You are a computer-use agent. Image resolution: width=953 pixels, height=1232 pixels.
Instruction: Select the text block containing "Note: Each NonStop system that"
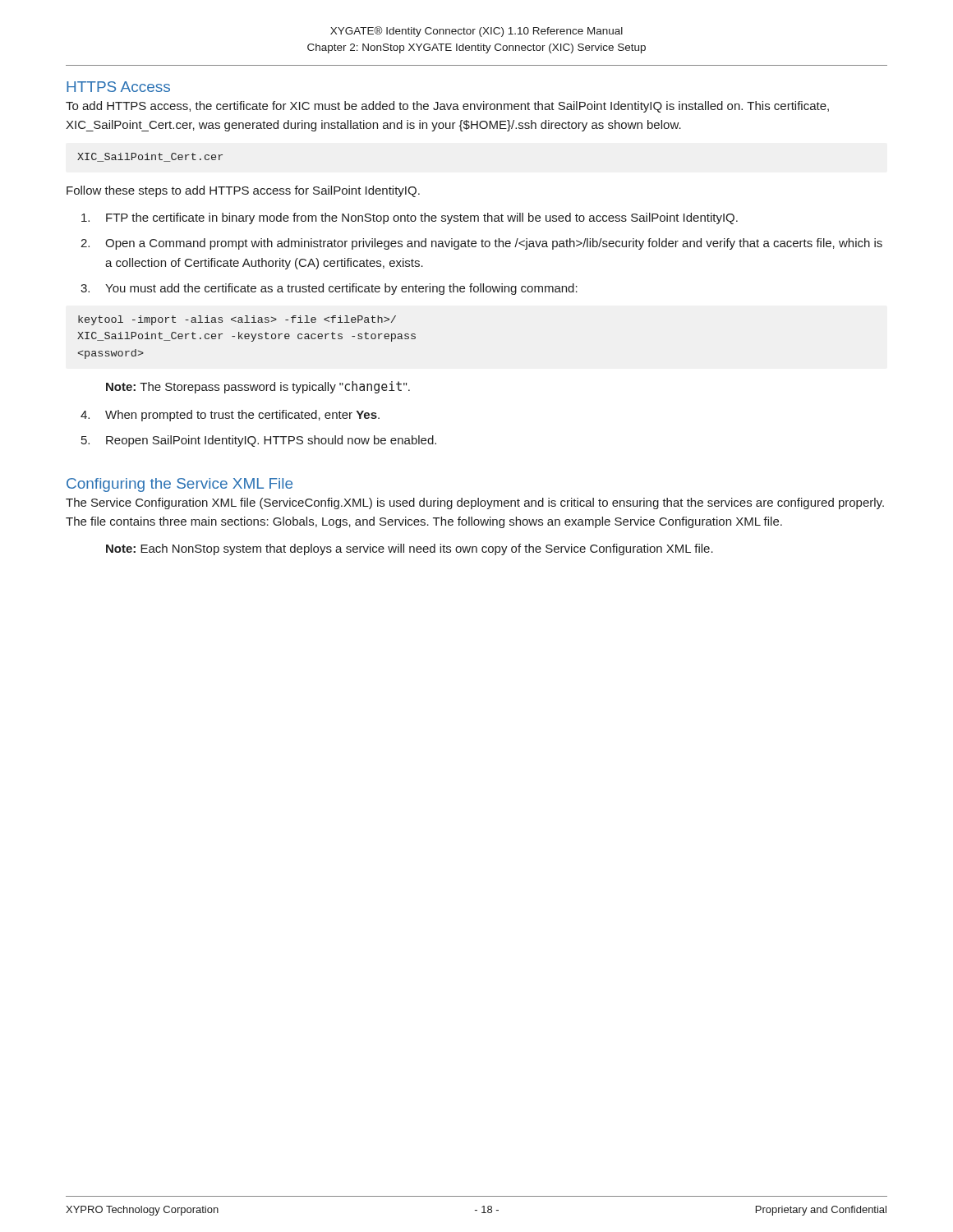409,548
